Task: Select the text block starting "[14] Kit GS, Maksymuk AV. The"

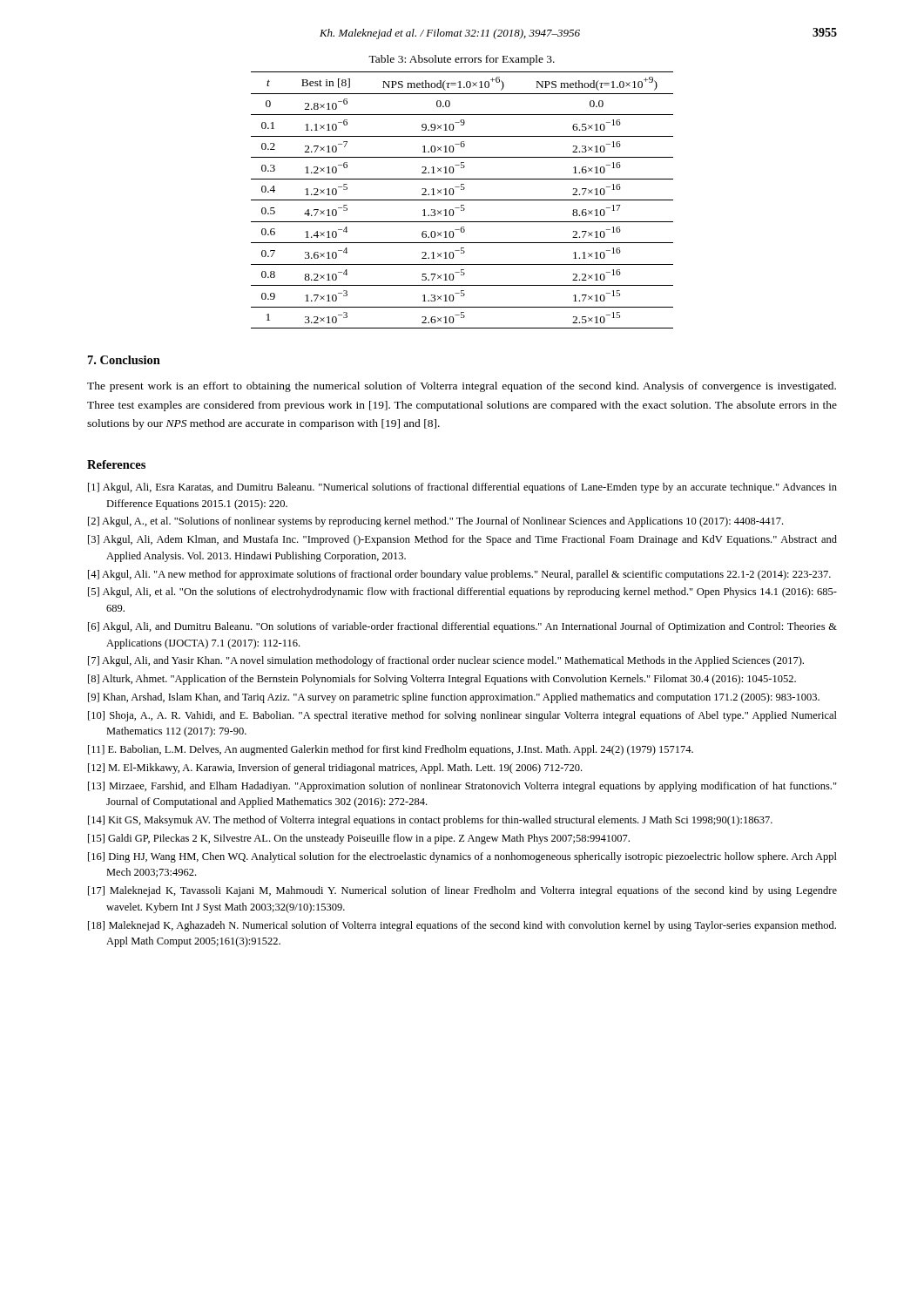Action: point(430,820)
